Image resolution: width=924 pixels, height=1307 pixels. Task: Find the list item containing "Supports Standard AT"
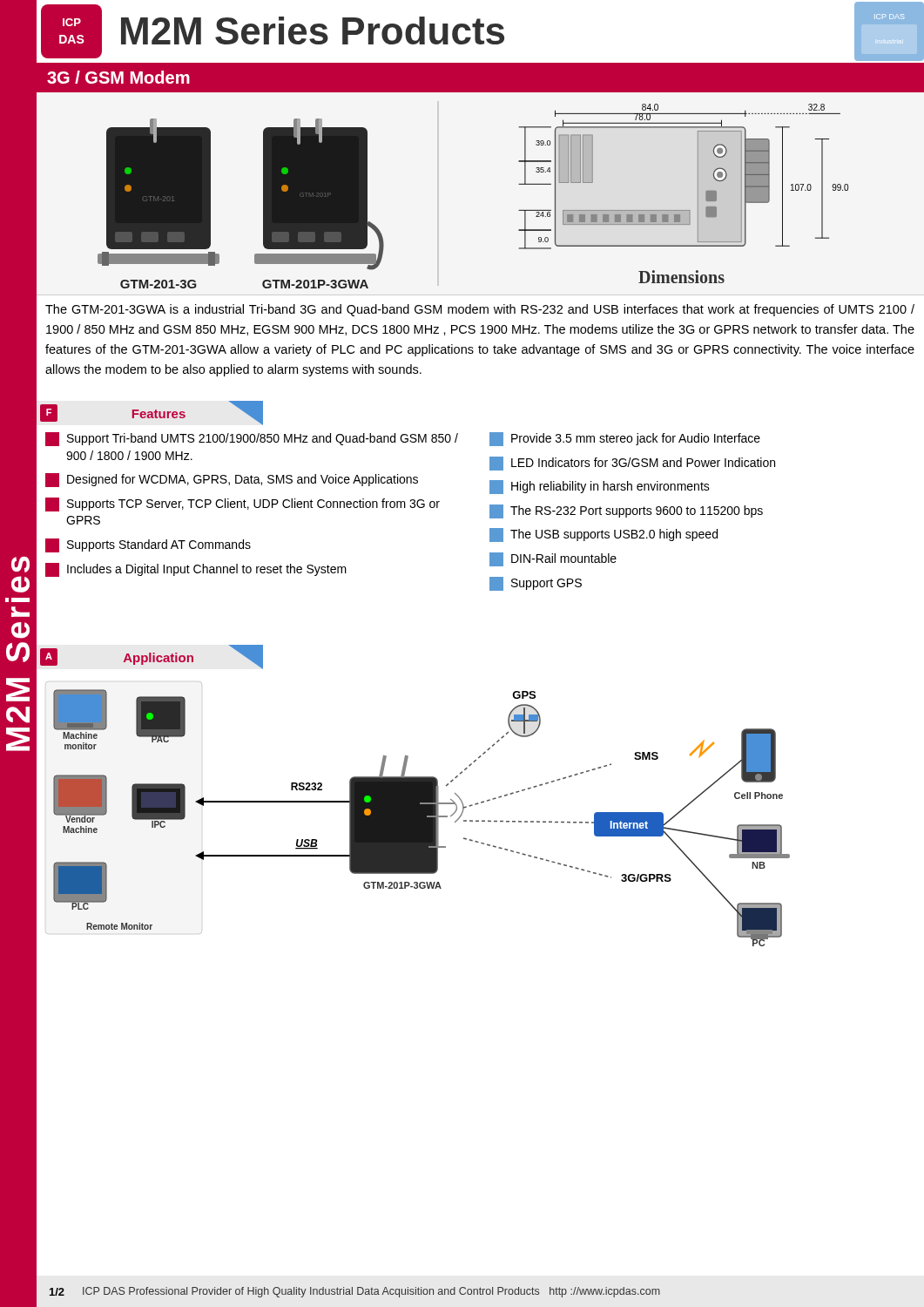tap(148, 545)
